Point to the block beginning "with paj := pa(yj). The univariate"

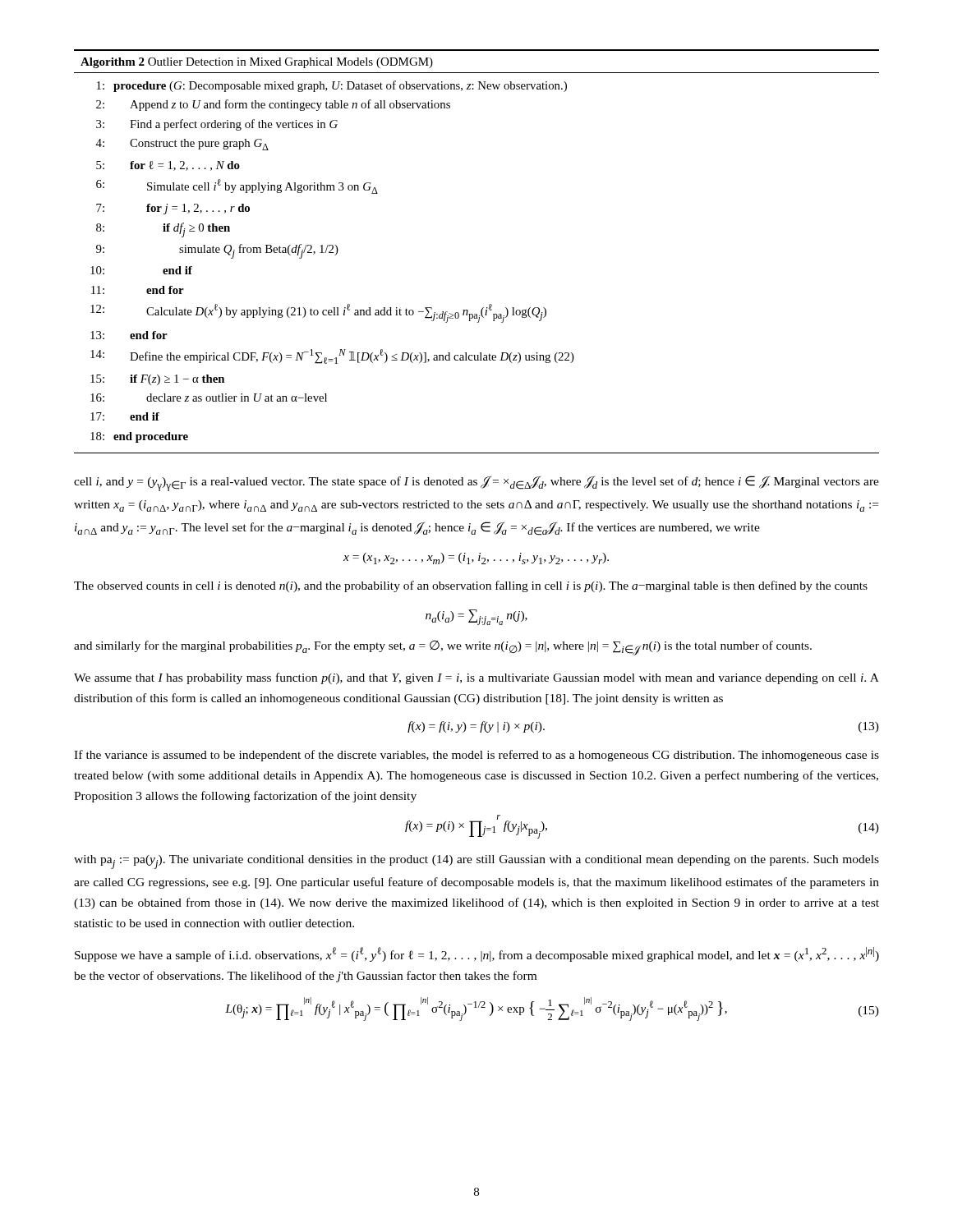point(476,891)
